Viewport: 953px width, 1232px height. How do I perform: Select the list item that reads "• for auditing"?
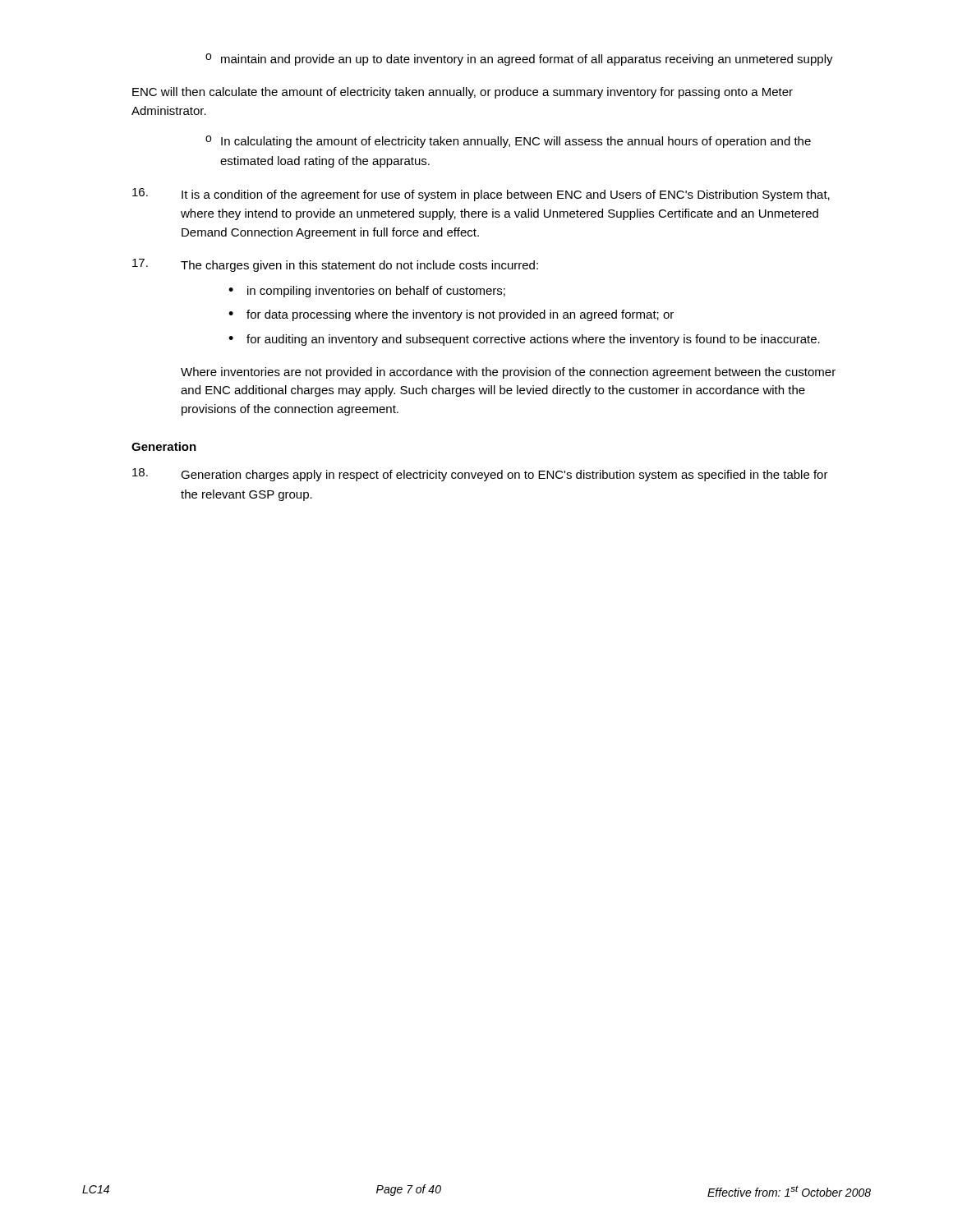(x=533, y=339)
